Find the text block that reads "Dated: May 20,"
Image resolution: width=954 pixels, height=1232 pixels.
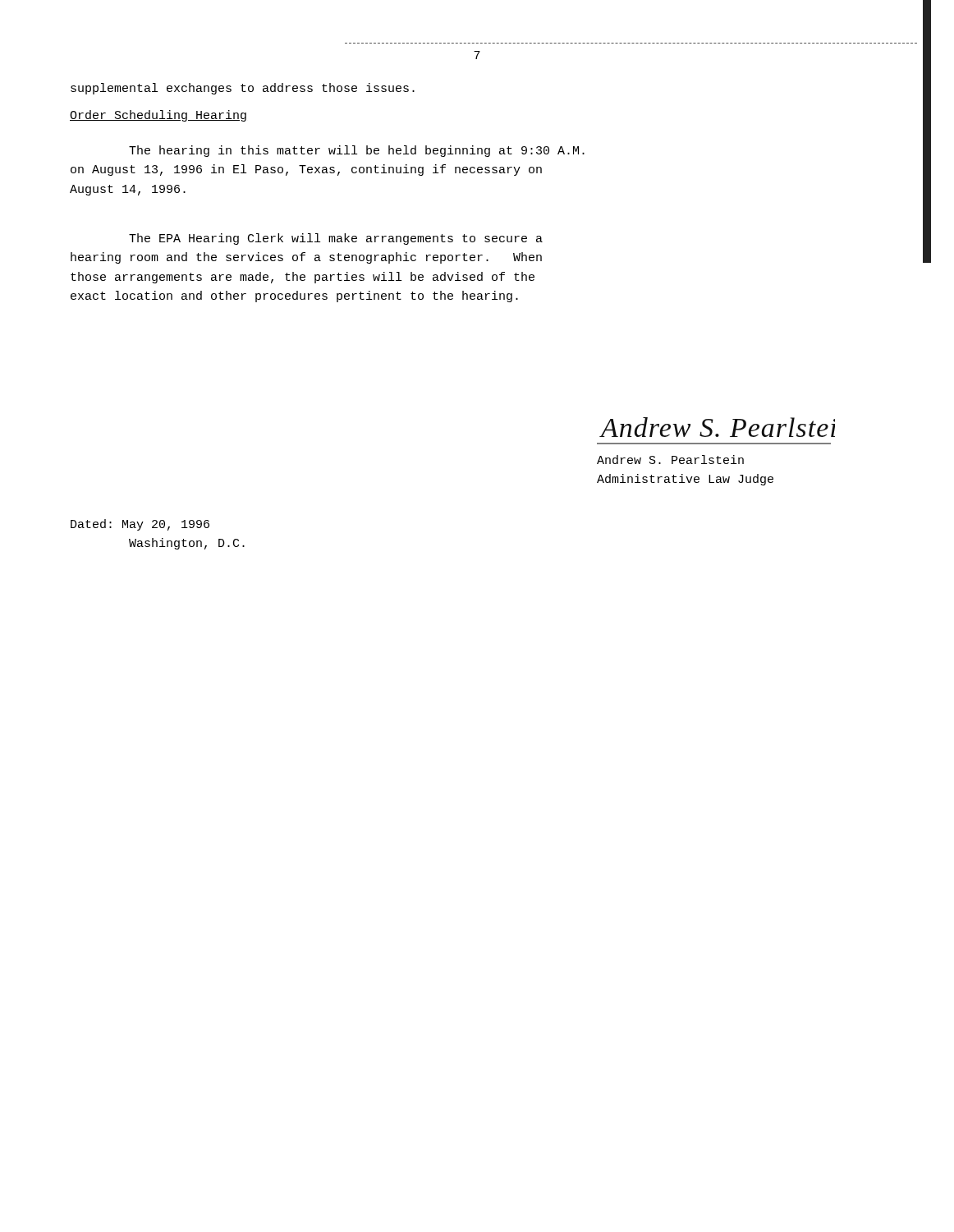click(x=158, y=535)
